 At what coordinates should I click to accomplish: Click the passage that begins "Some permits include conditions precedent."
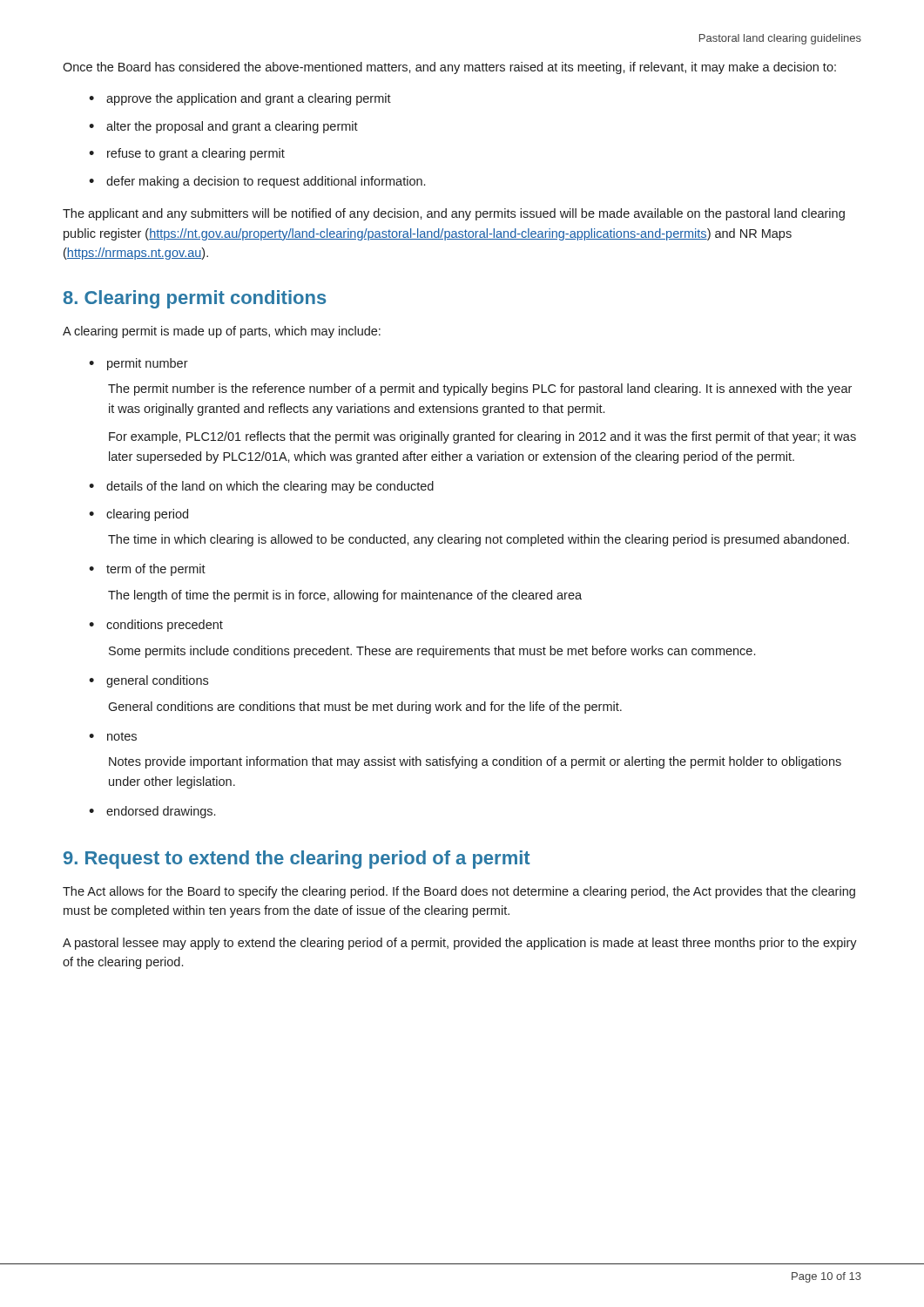tap(432, 651)
